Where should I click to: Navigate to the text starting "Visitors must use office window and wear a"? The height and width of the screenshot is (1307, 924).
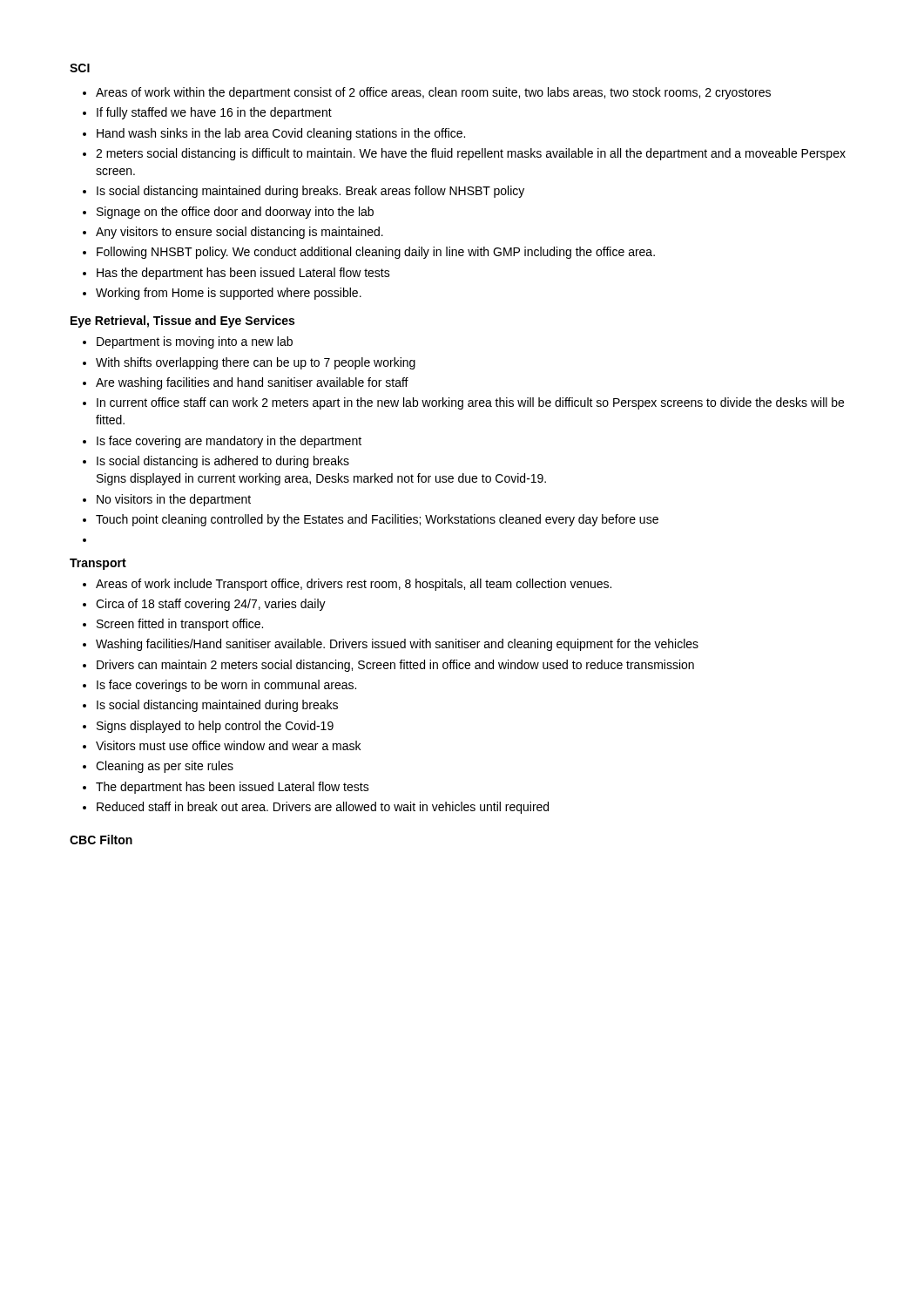228,746
